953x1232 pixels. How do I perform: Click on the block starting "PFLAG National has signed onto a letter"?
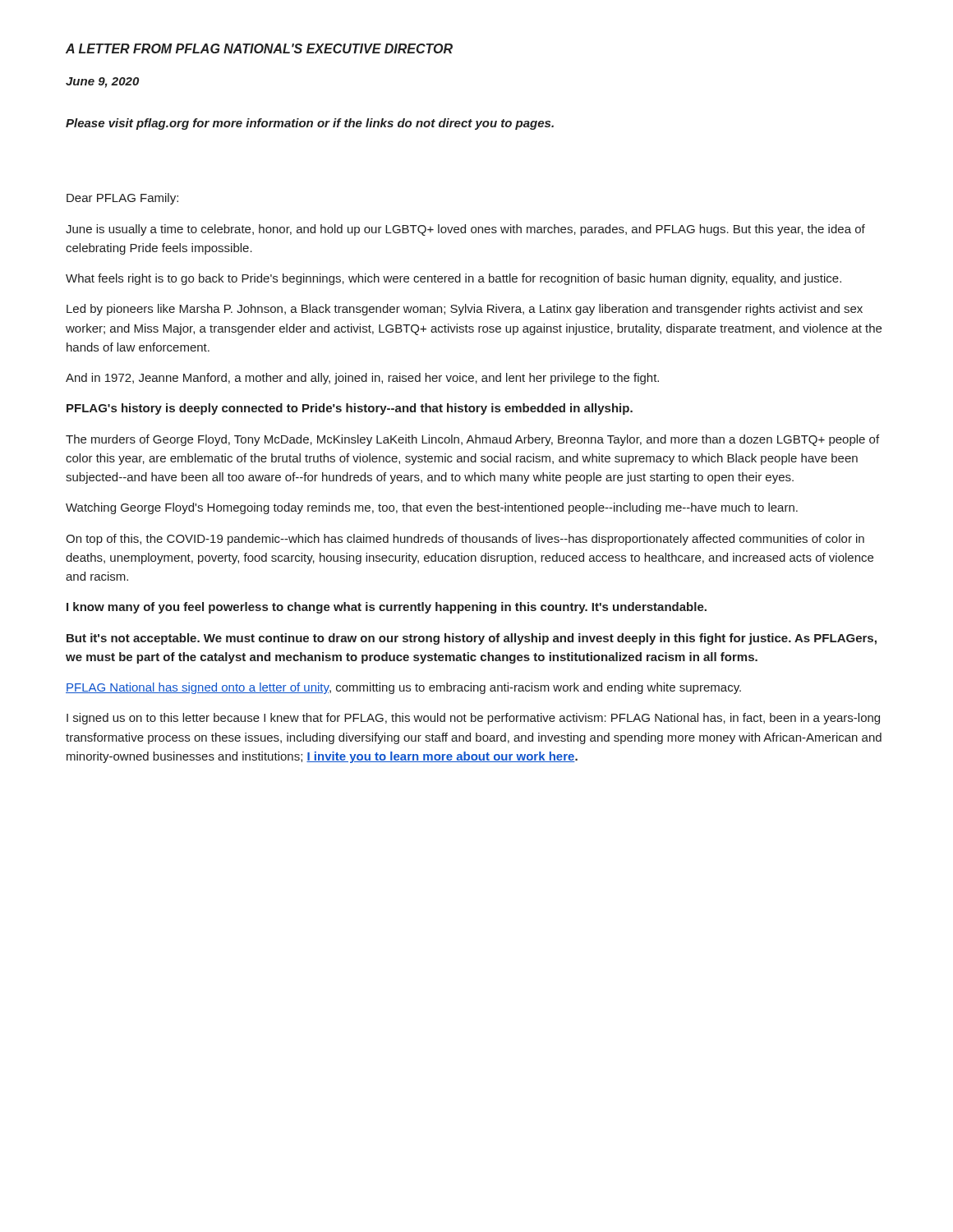[476, 687]
